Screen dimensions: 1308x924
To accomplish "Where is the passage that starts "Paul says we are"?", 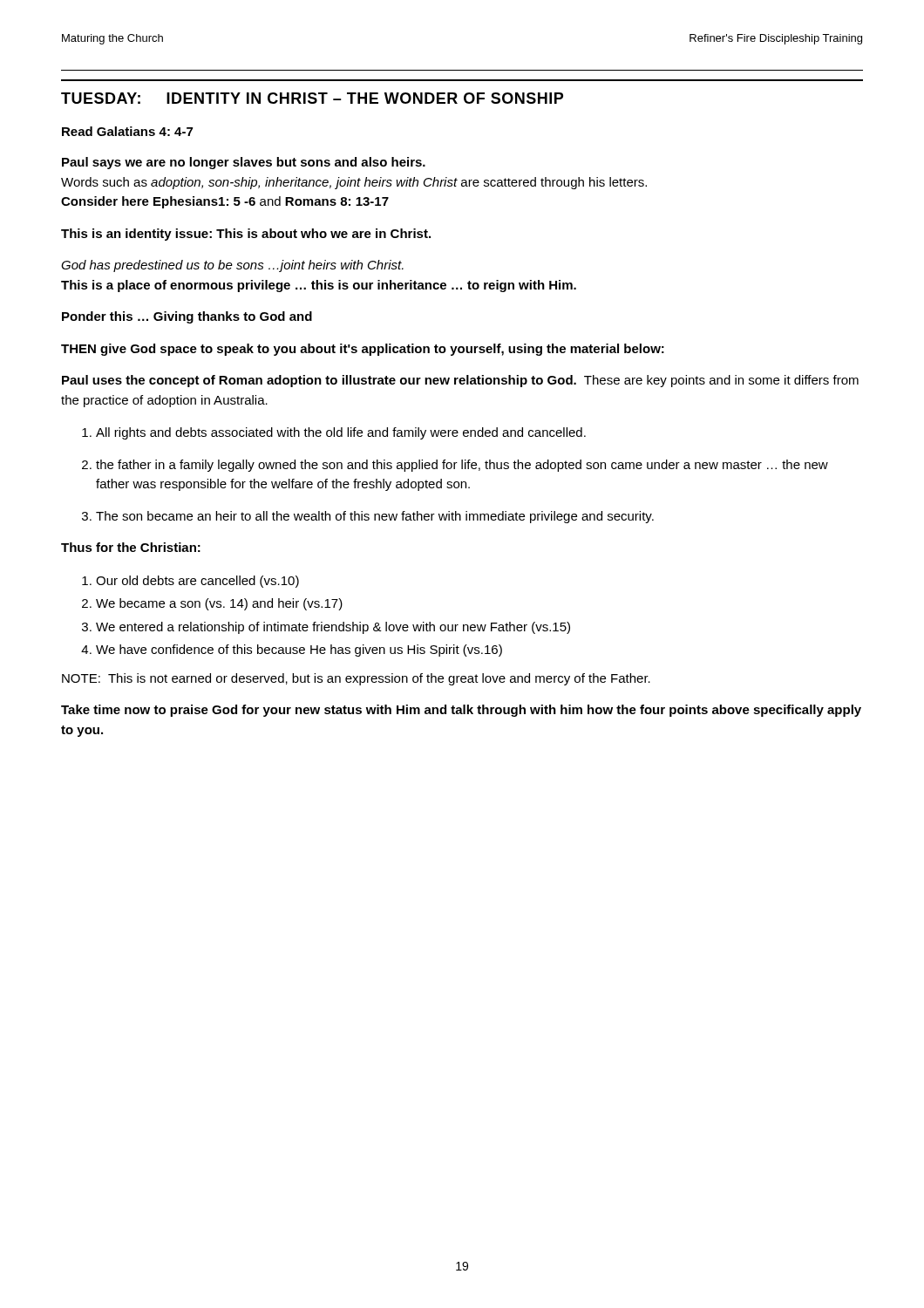I will 354,181.
